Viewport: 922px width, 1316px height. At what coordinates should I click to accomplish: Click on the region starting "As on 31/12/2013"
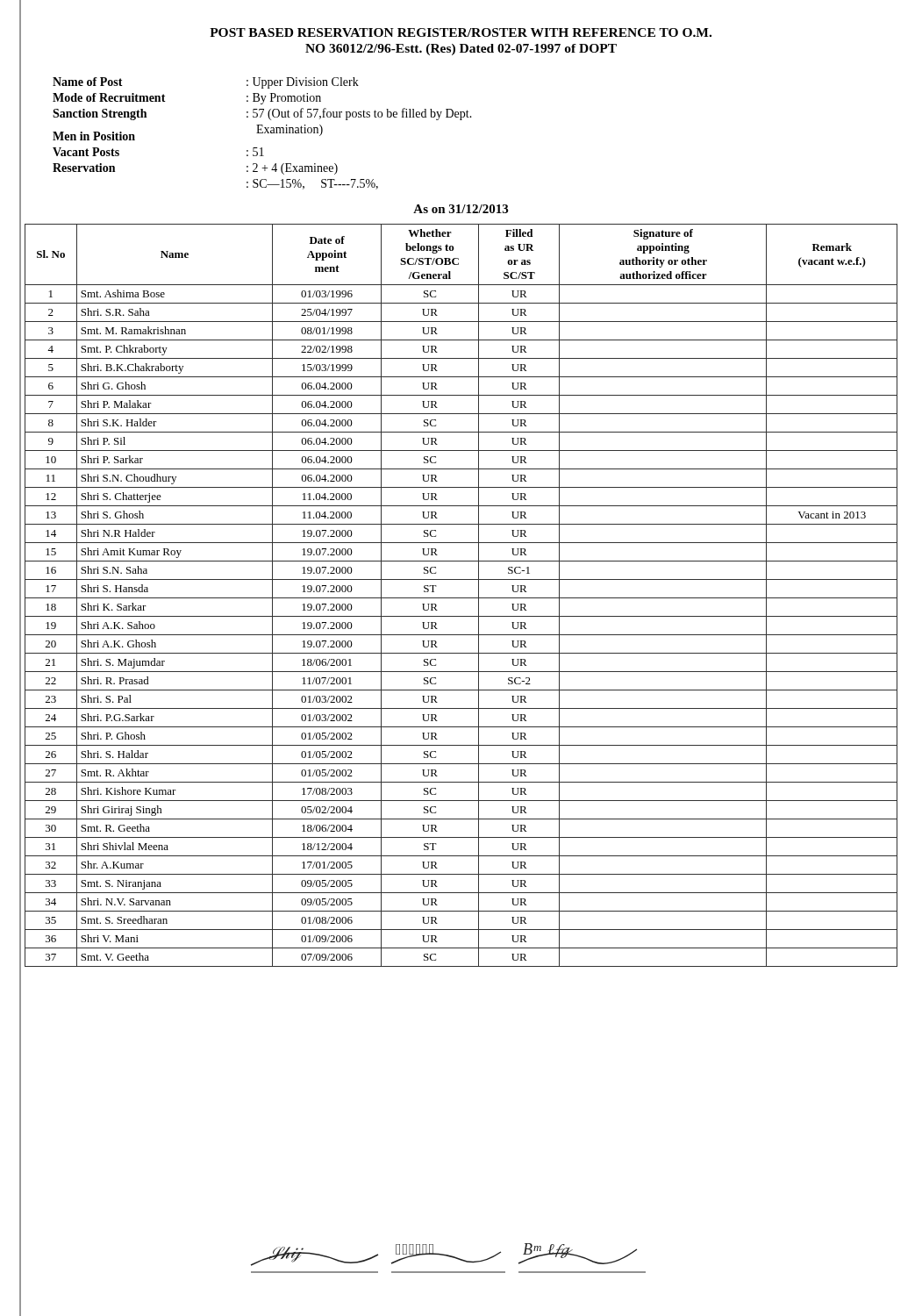tap(461, 209)
